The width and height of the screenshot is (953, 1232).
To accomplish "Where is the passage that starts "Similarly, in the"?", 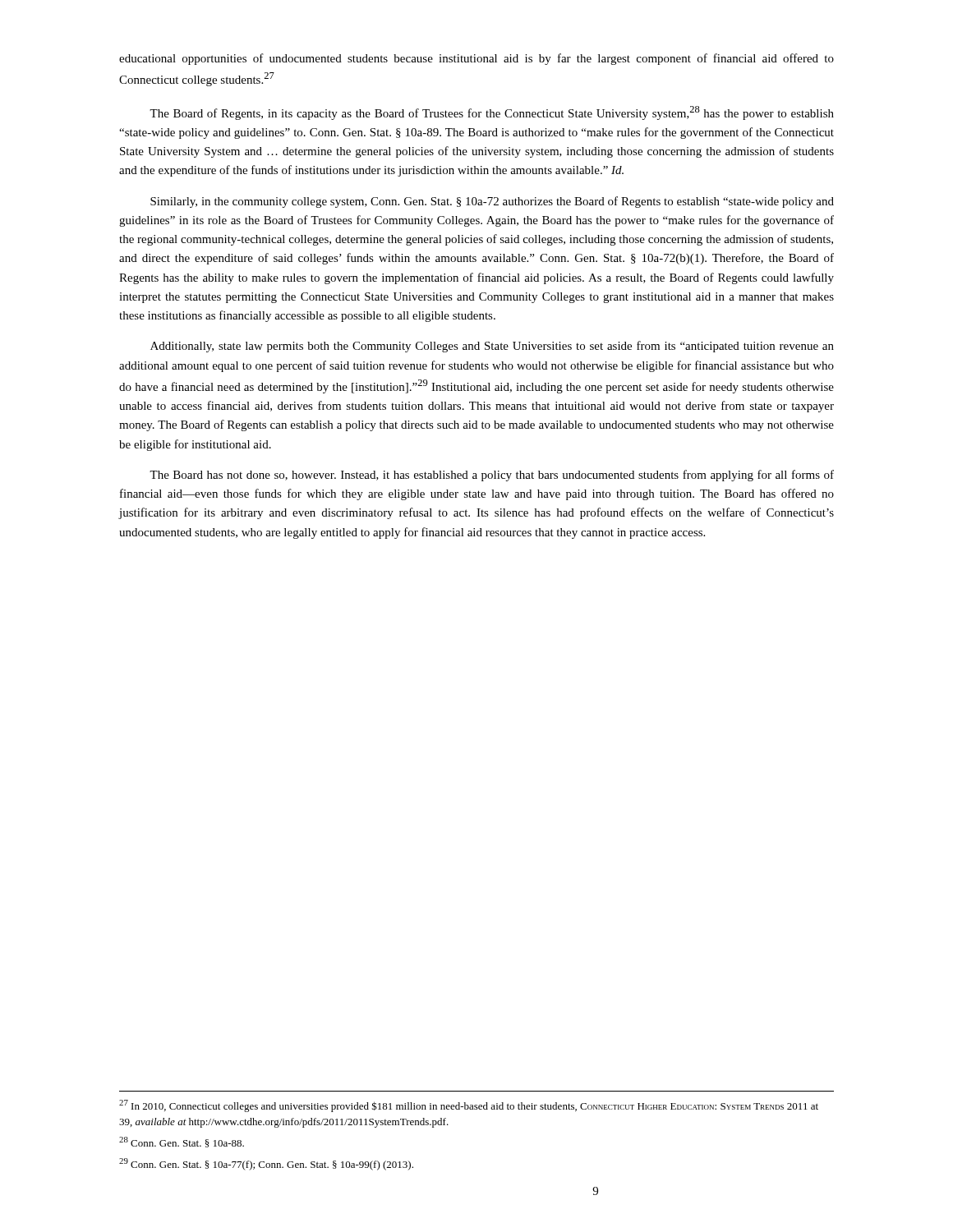I will [476, 258].
